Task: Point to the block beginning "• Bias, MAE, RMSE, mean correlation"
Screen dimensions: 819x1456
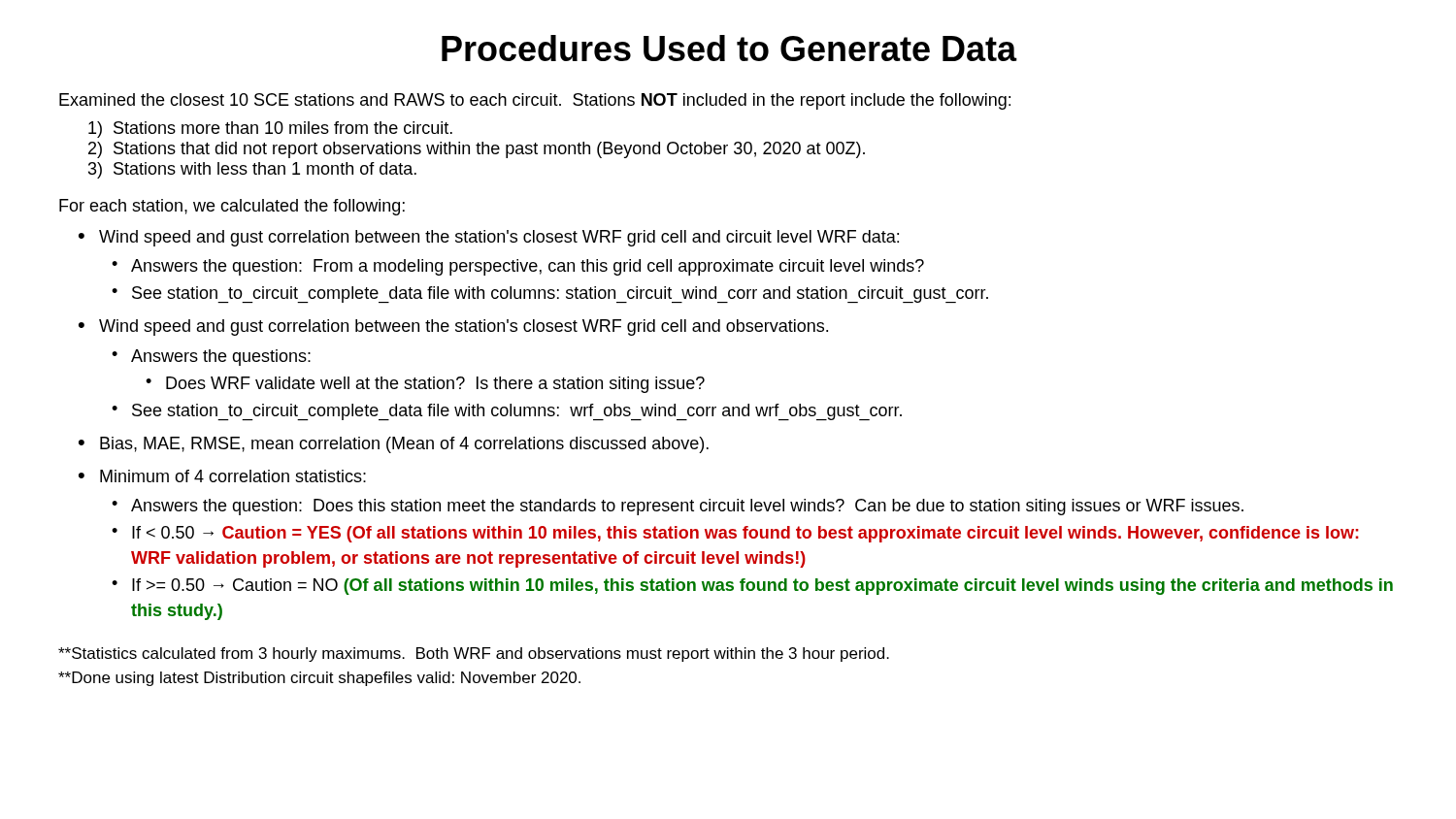Action: (x=394, y=443)
